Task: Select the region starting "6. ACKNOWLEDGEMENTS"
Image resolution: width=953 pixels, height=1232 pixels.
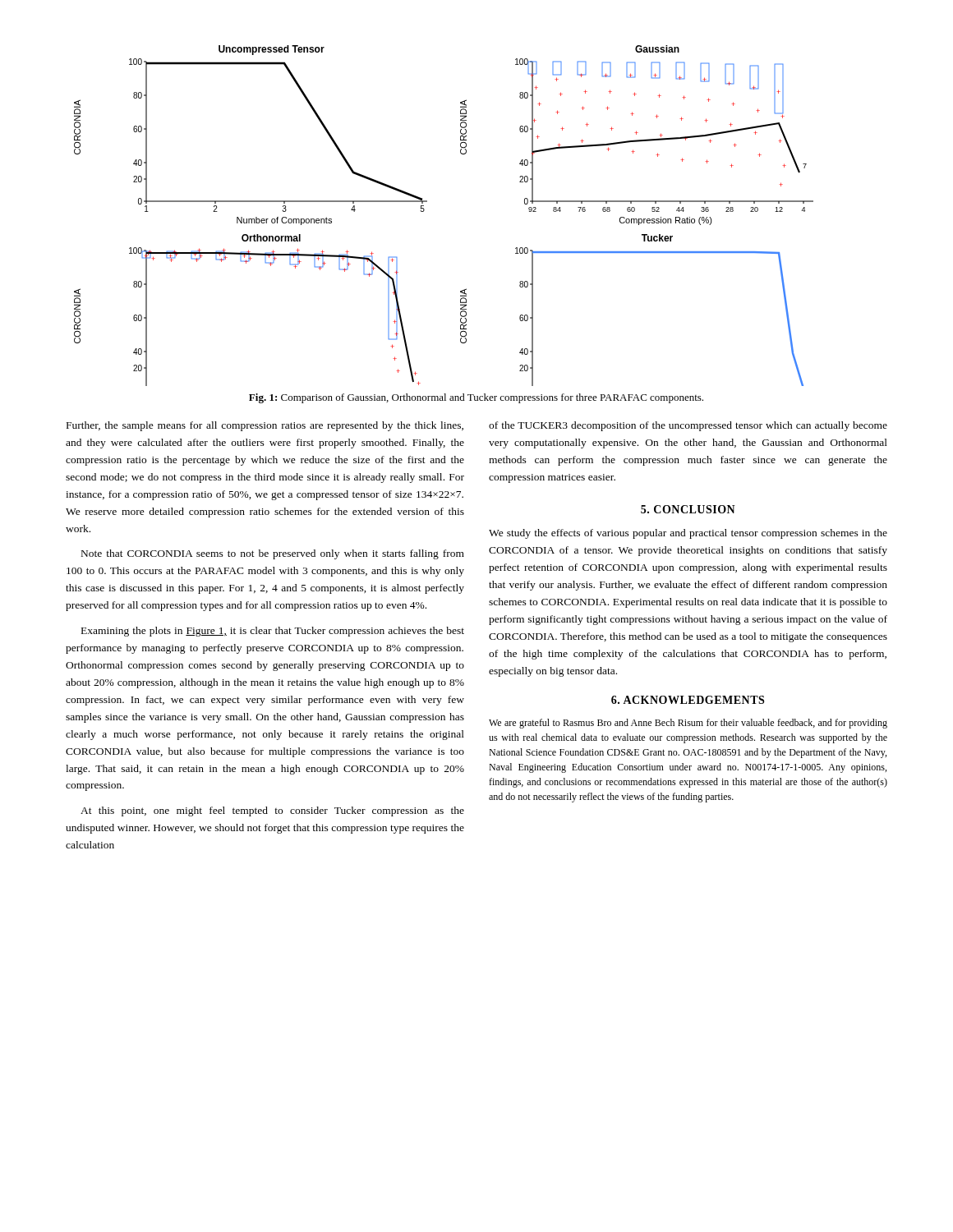Action: 688,700
